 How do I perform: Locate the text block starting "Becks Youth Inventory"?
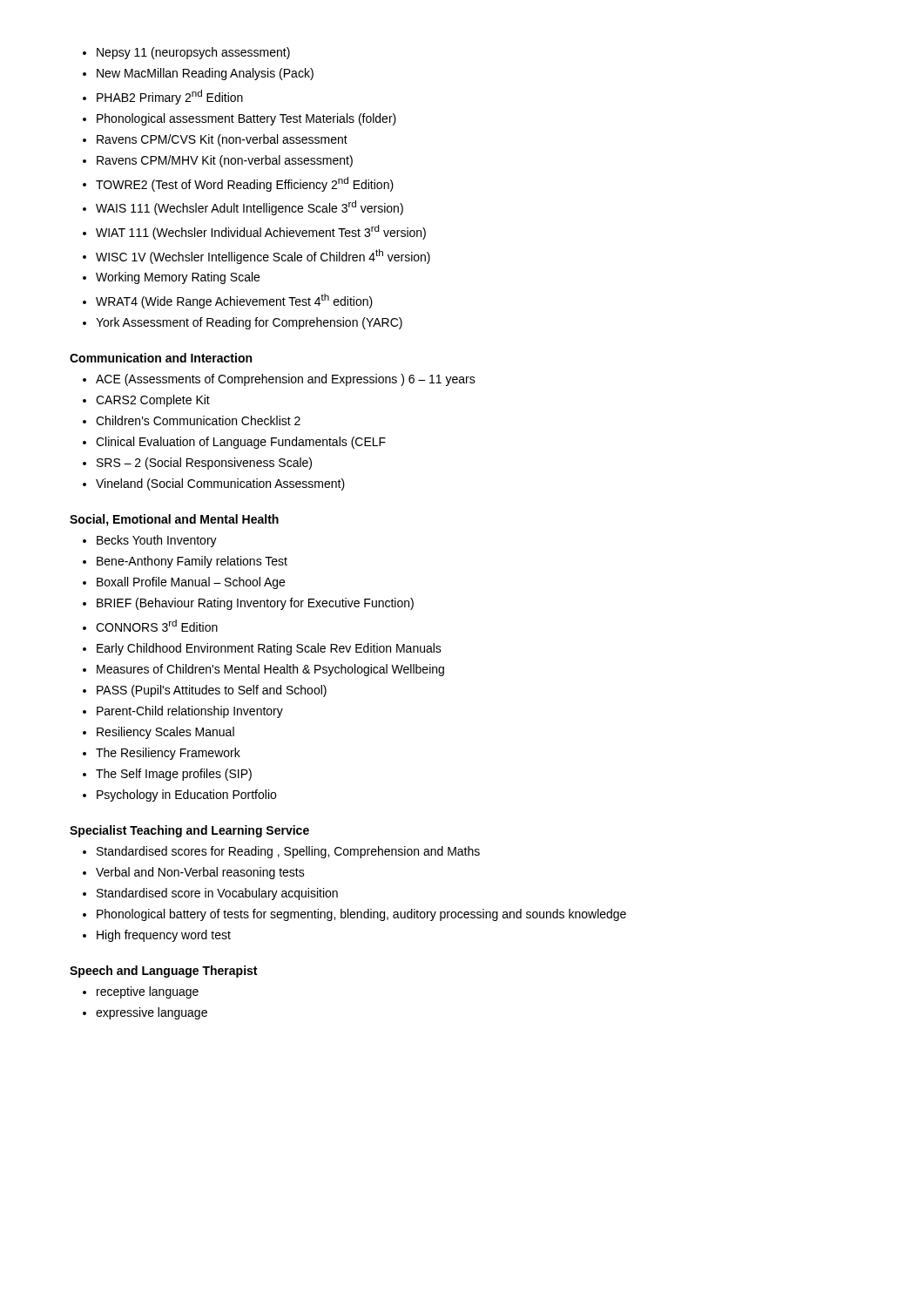click(157, 541)
